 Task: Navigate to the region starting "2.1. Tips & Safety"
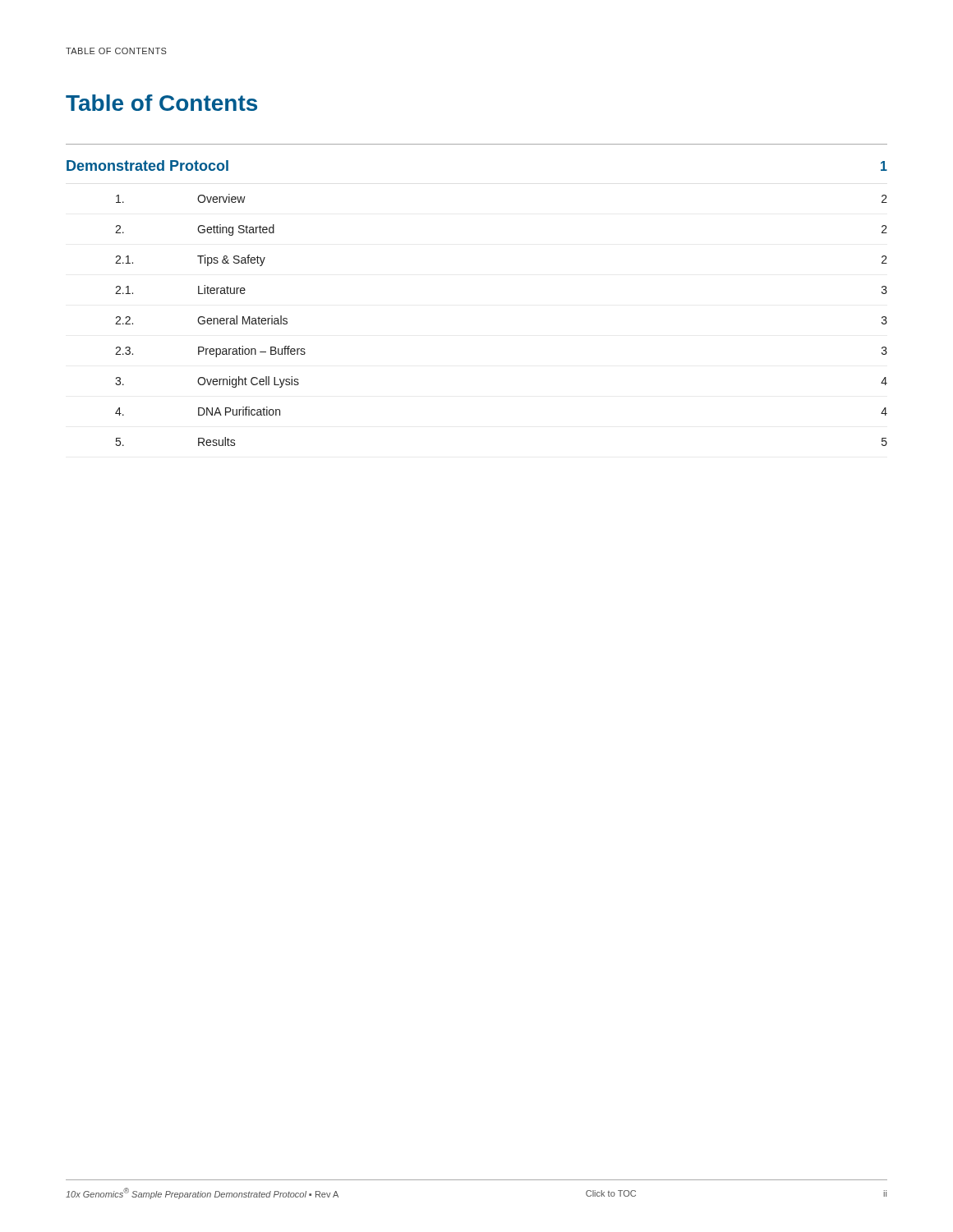point(128,260)
